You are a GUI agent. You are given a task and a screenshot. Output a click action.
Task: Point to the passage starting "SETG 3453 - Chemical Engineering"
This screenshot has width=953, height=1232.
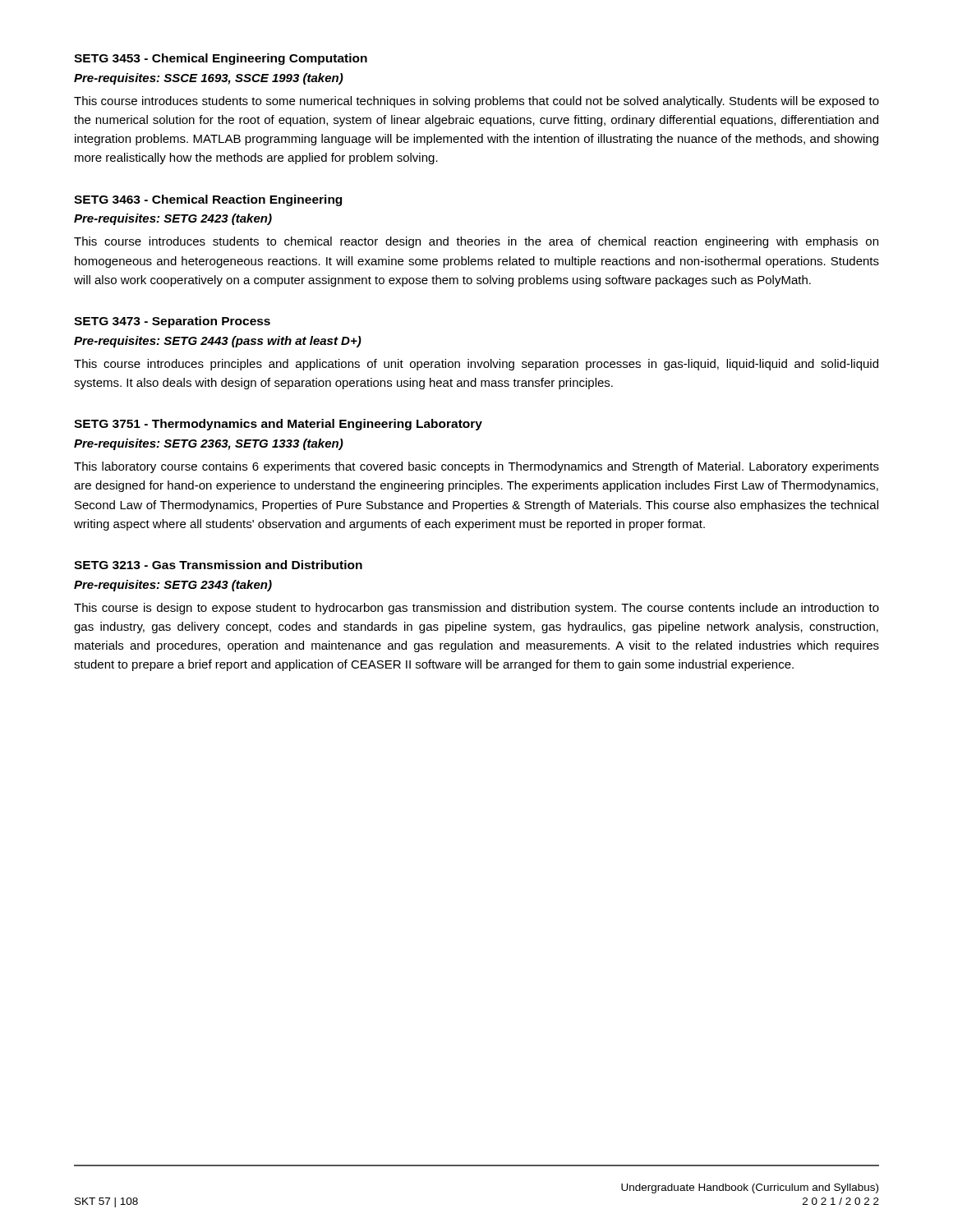click(221, 58)
